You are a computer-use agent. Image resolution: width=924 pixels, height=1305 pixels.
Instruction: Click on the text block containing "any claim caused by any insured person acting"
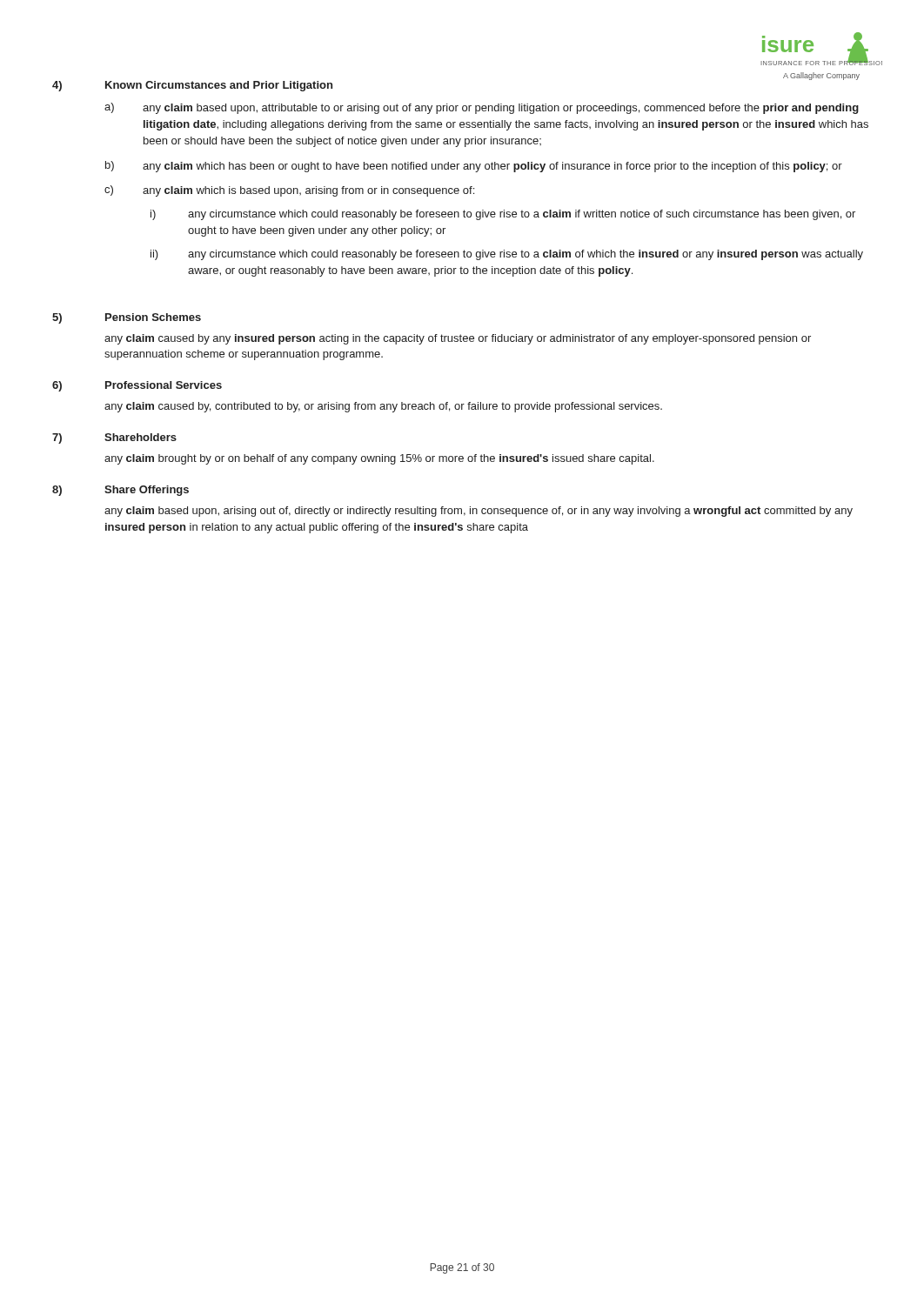pos(458,346)
